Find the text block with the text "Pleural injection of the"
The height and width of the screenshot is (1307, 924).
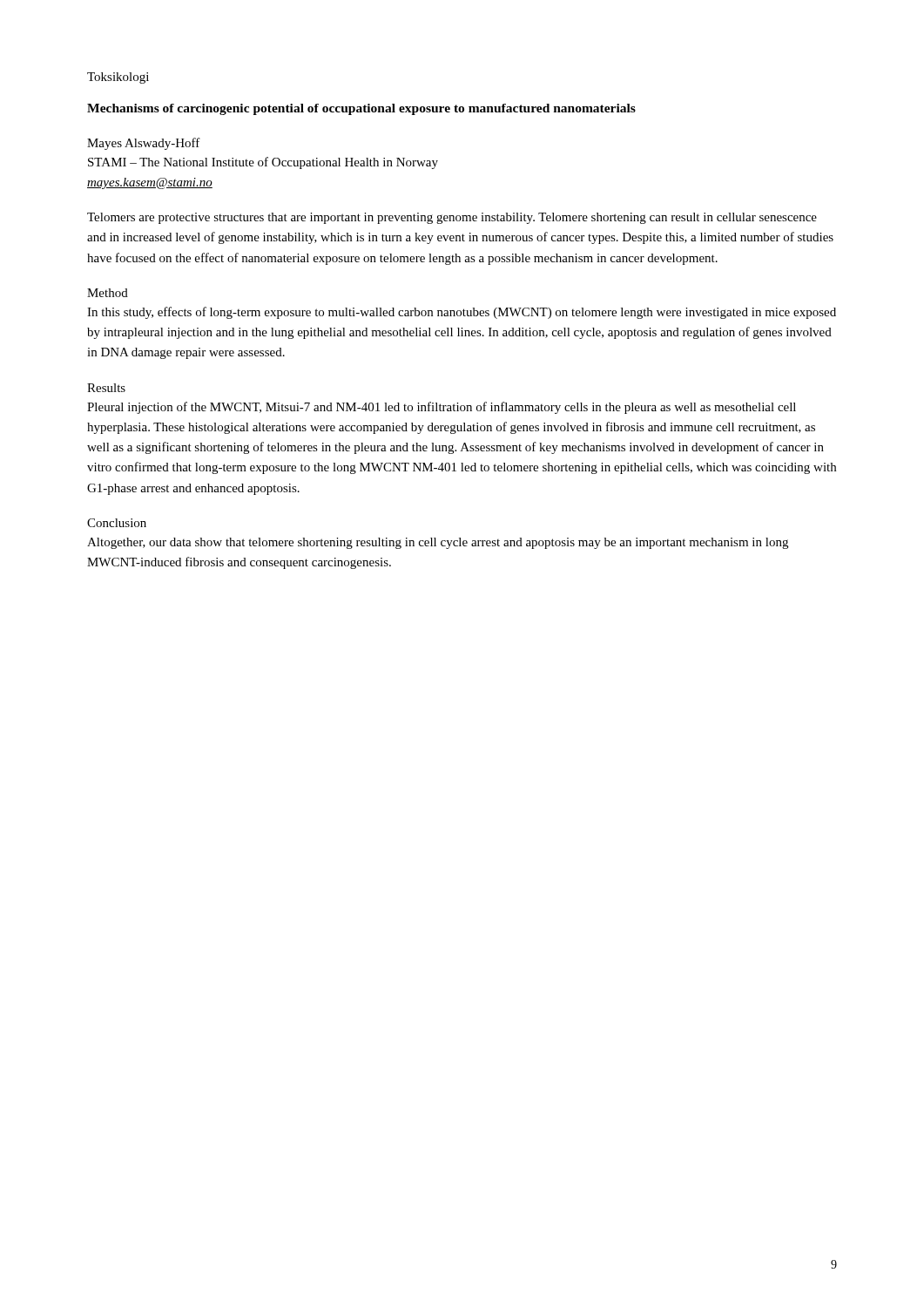(462, 447)
